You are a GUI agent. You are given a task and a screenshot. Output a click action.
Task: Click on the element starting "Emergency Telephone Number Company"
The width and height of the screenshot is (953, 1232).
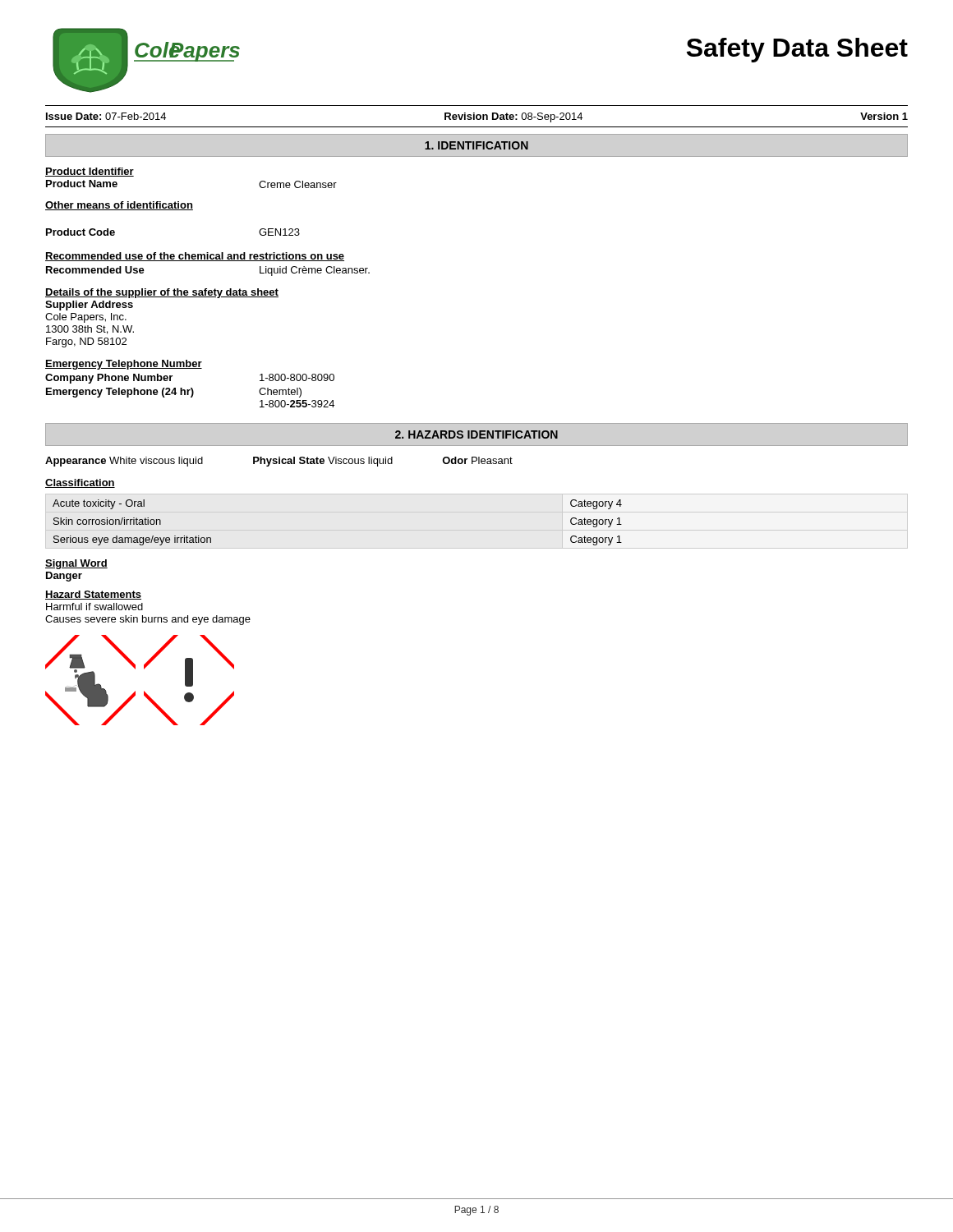tap(124, 365)
